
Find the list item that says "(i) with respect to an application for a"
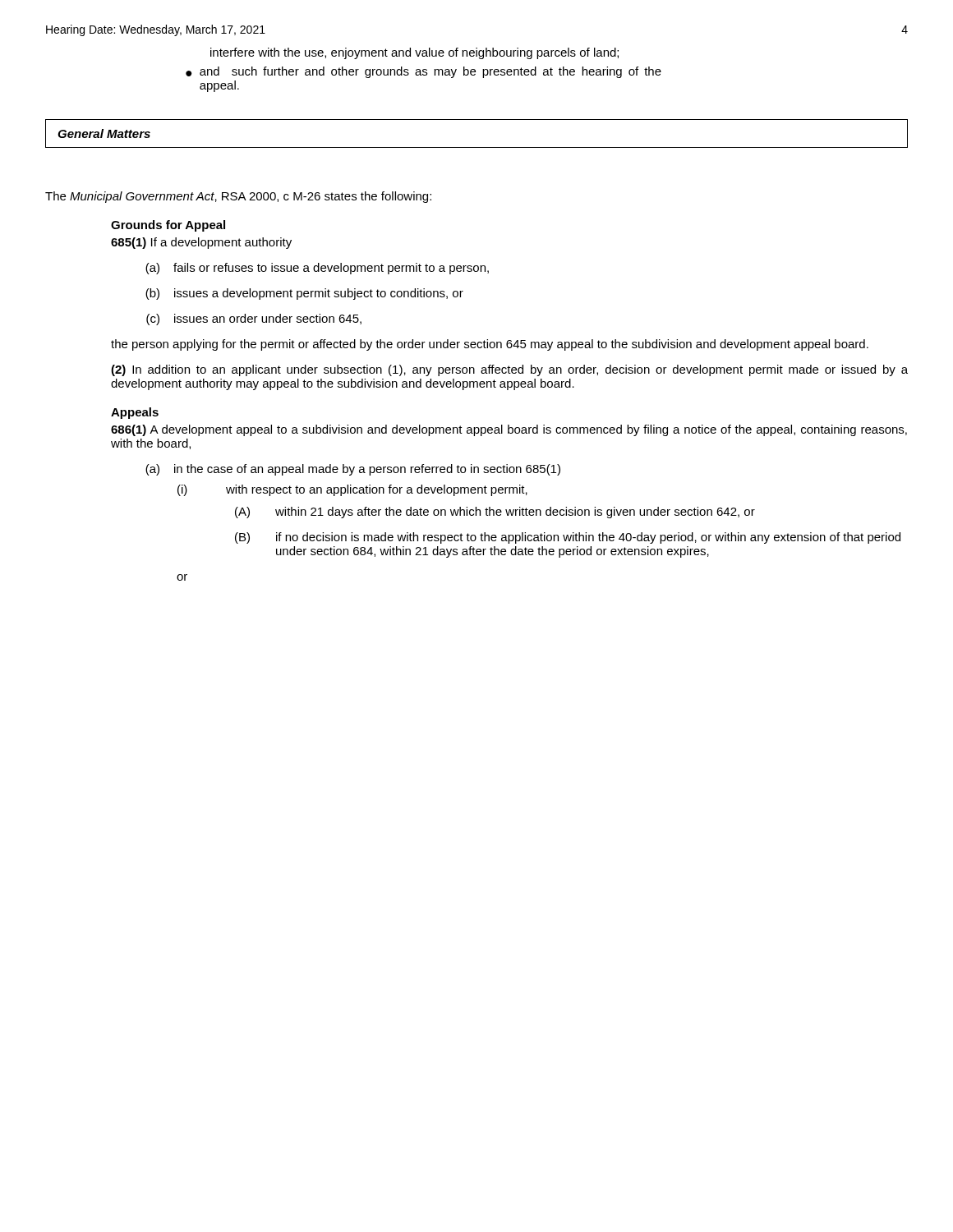coord(352,489)
